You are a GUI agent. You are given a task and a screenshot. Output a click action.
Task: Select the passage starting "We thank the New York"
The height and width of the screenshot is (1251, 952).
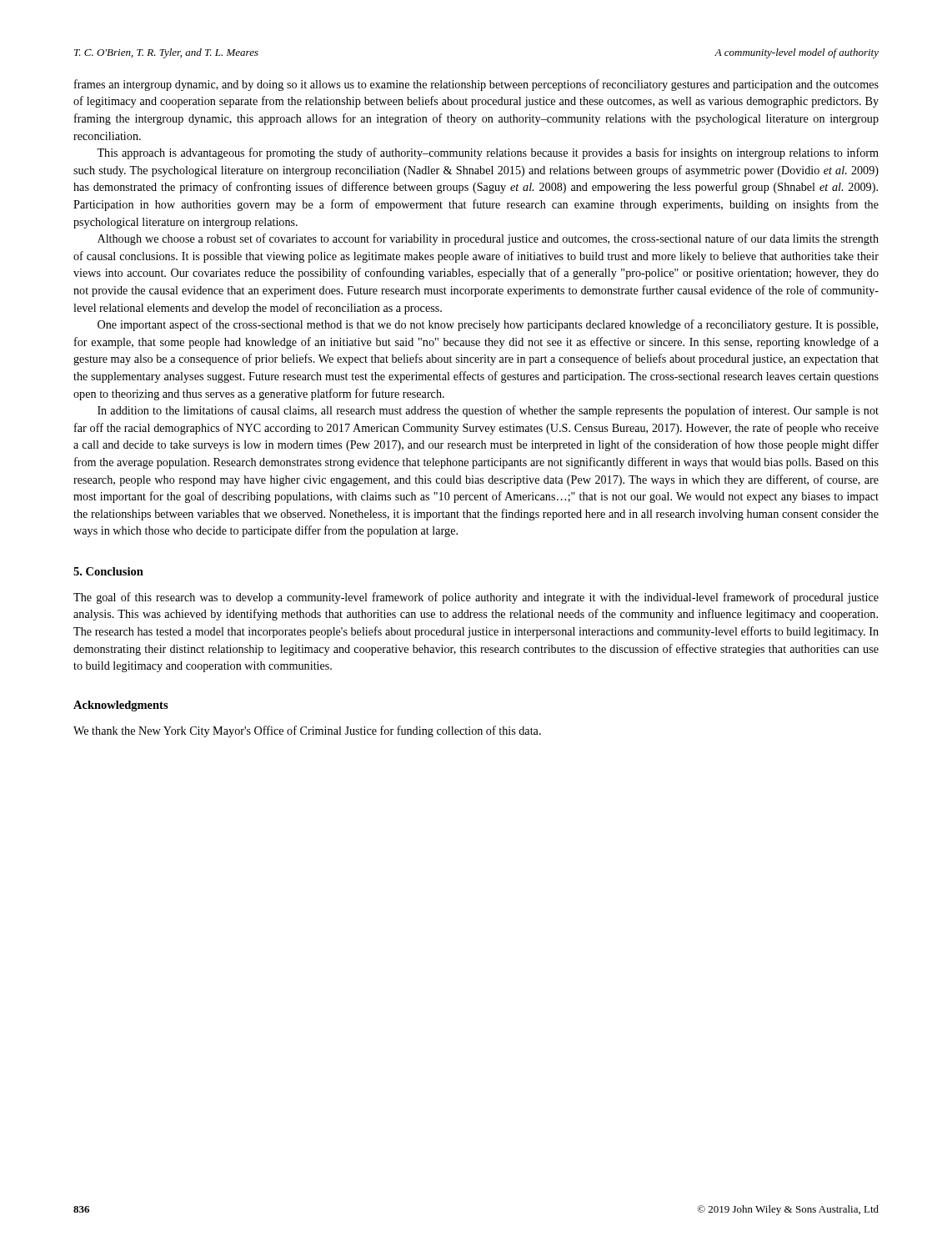pos(476,731)
